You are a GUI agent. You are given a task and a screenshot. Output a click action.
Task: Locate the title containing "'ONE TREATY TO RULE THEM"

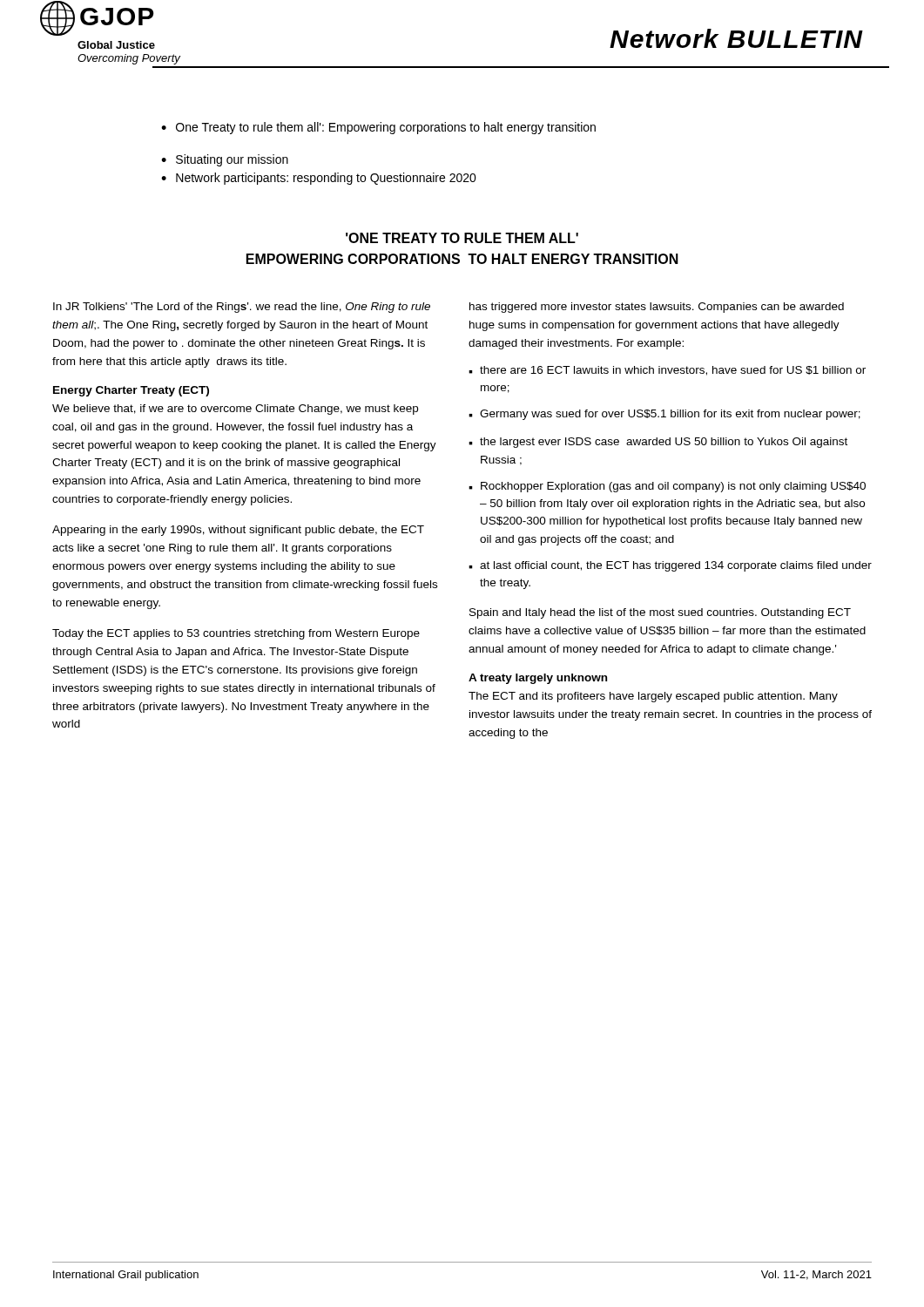(462, 249)
